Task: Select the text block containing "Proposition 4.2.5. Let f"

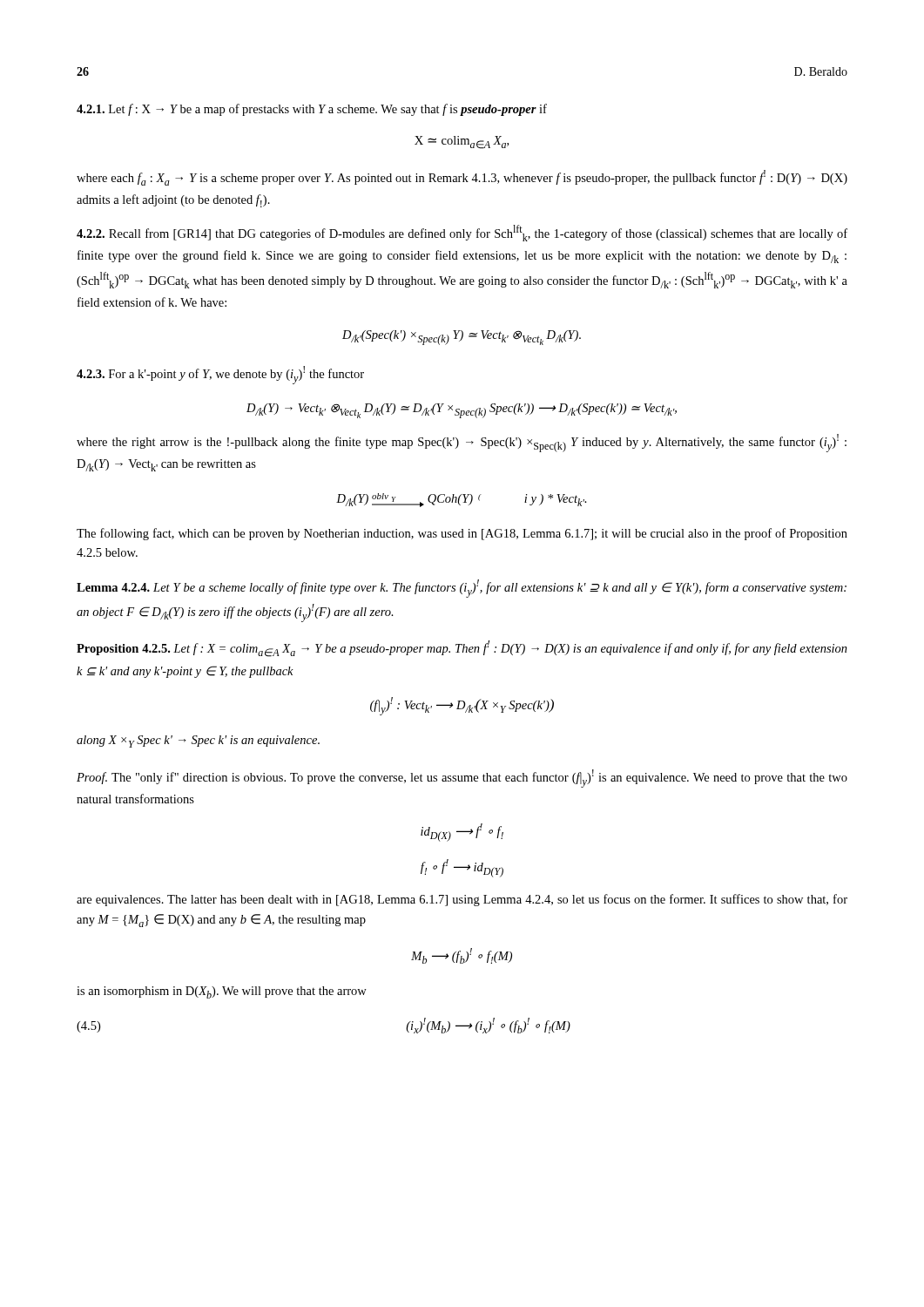Action: pos(462,694)
